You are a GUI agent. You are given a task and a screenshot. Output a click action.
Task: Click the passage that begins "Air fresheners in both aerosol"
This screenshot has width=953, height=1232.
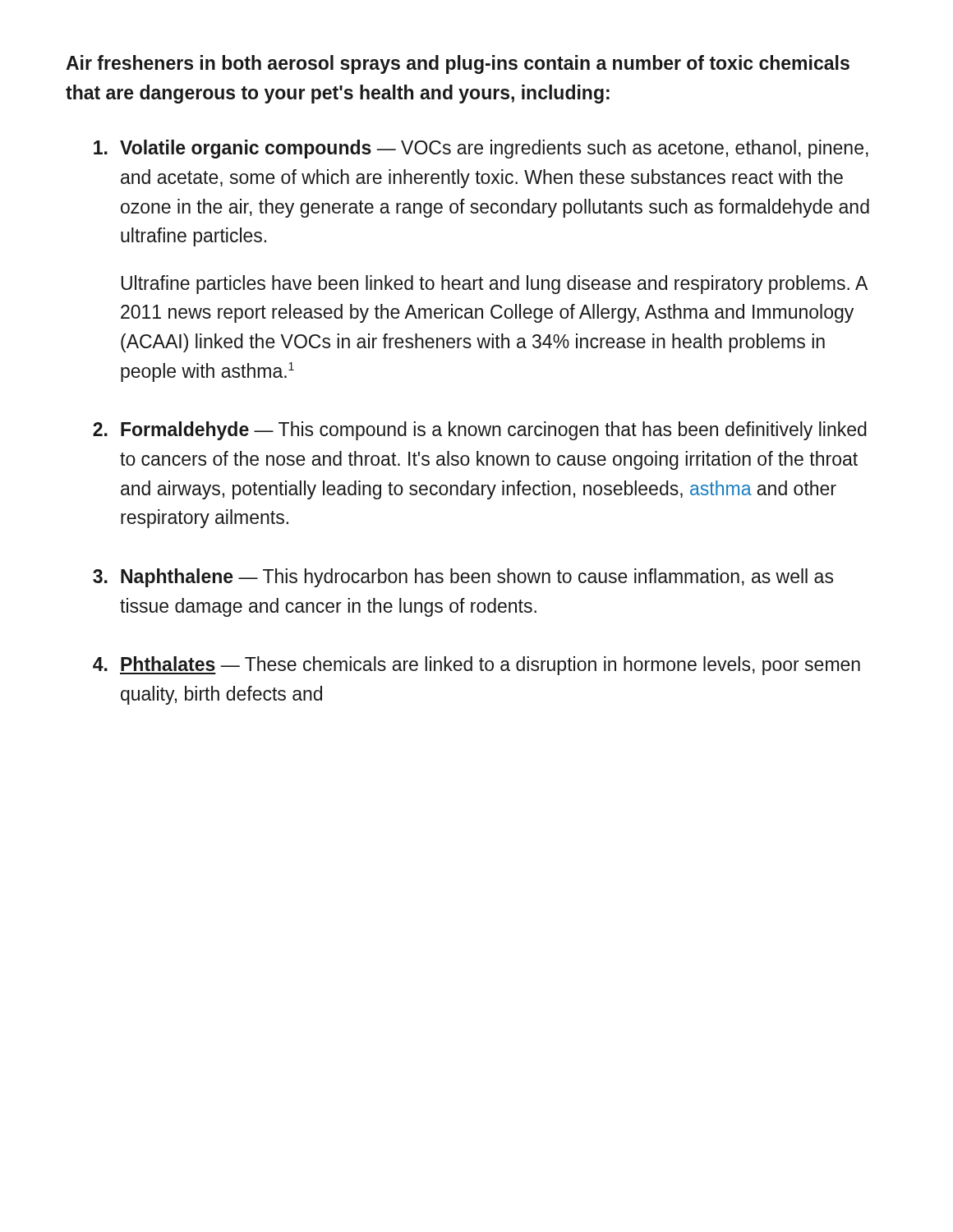[x=458, y=78]
